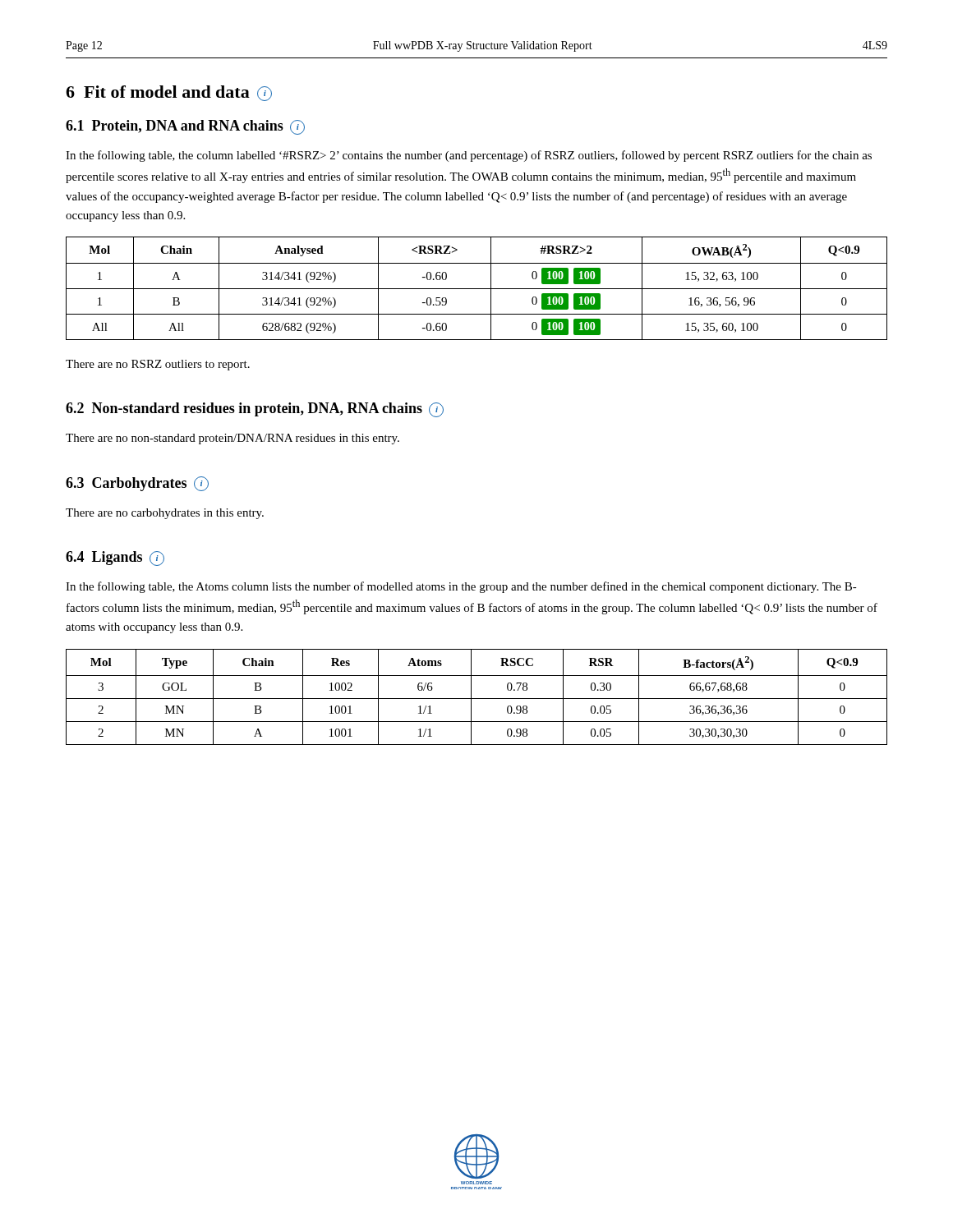
Task: Find the logo
Action: (476, 1161)
